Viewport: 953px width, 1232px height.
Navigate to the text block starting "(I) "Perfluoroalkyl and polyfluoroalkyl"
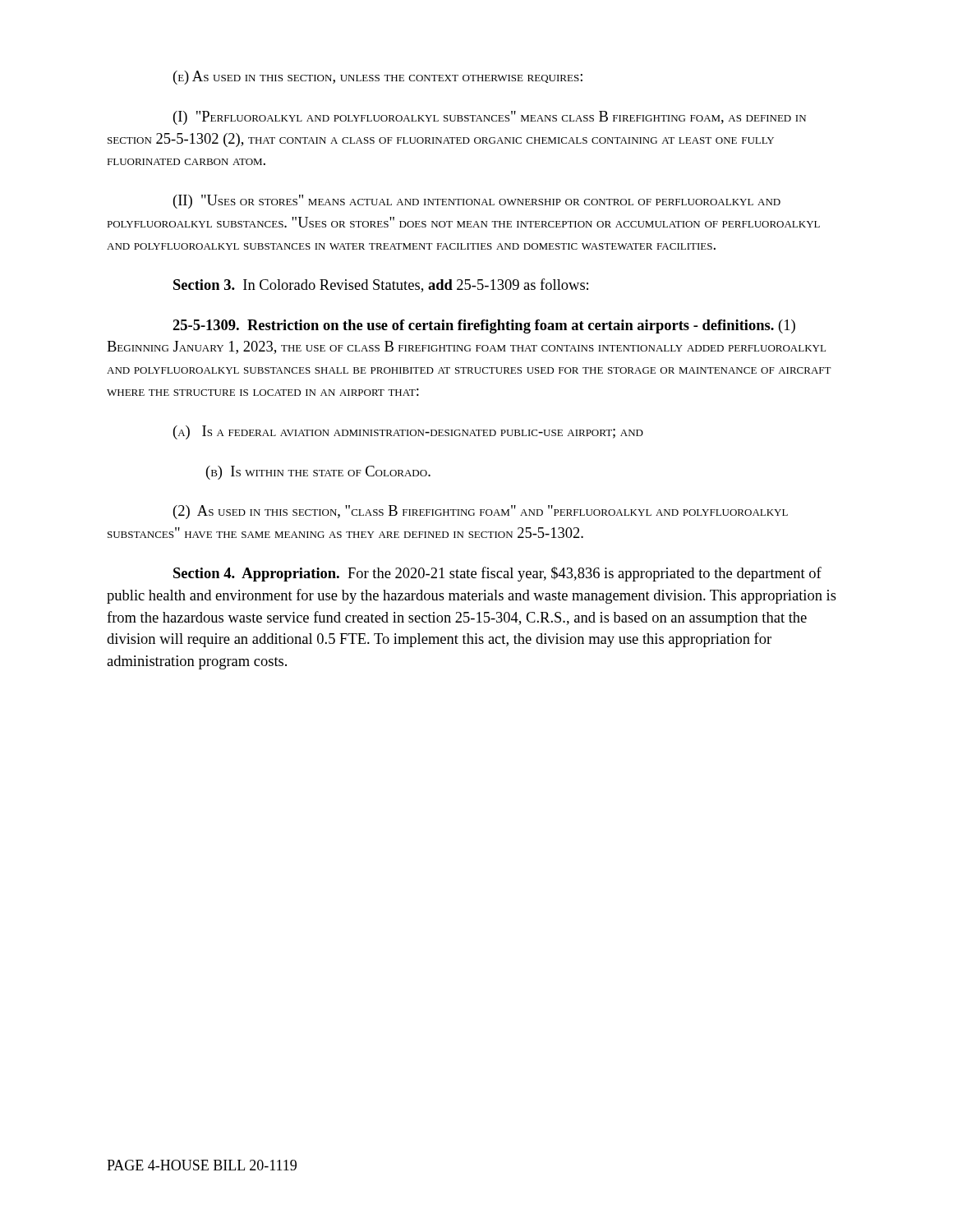pyautogui.click(x=476, y=139)
